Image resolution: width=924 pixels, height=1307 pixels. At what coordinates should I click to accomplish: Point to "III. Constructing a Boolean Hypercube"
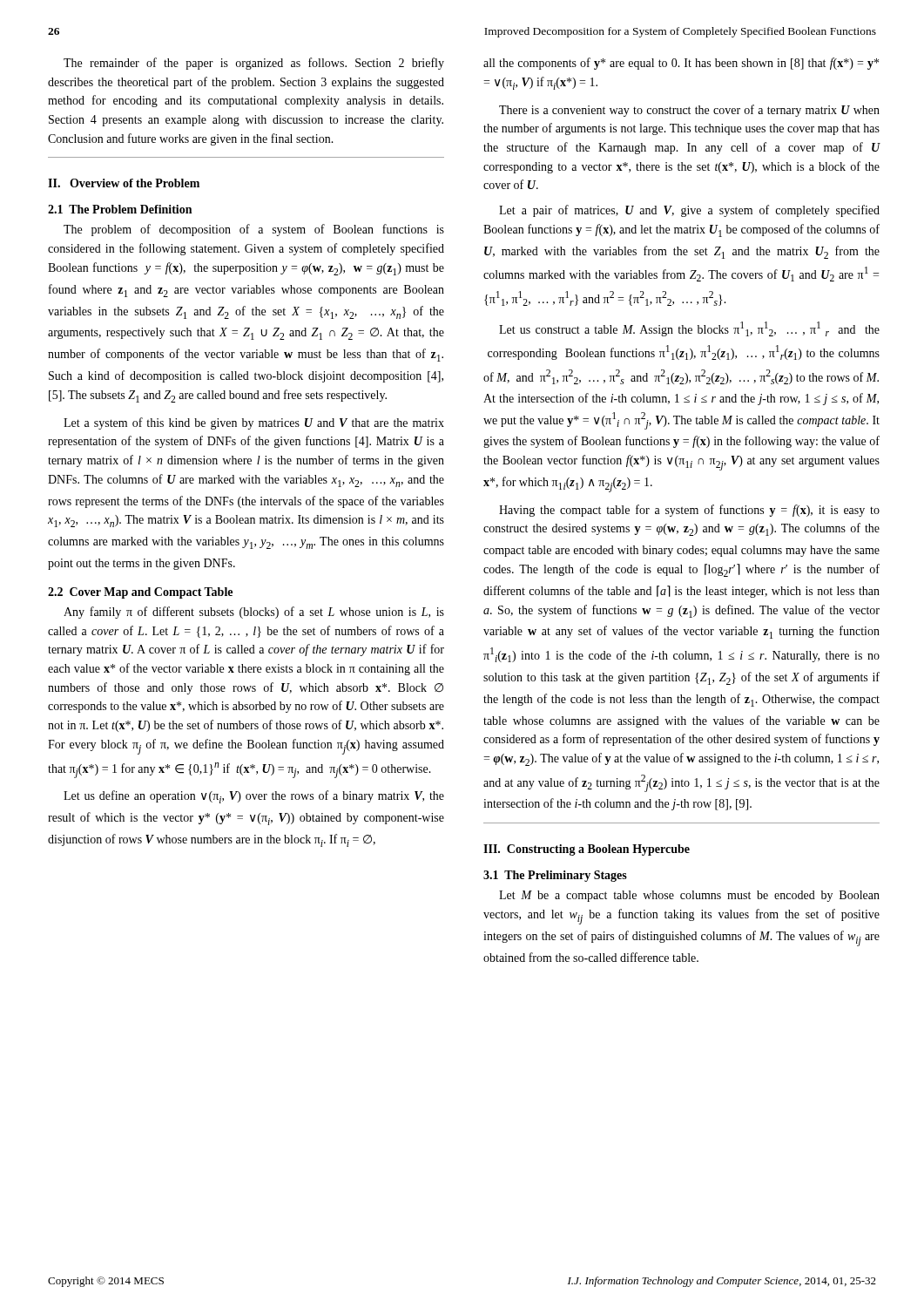pyautogui.click(x=587, y=849)
